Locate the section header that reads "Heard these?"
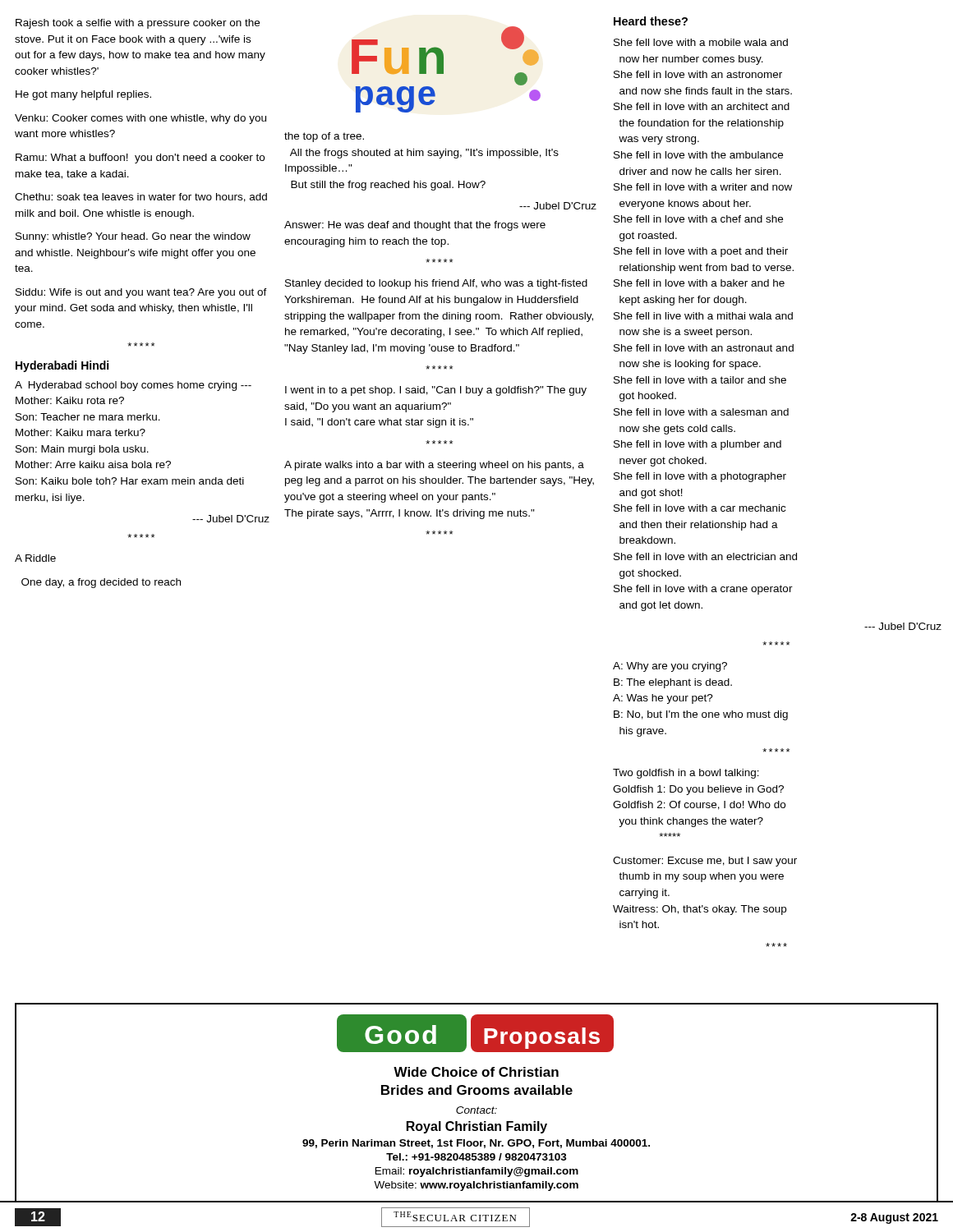Screen dimensions: 1232x953 click(x=651, y=21)
